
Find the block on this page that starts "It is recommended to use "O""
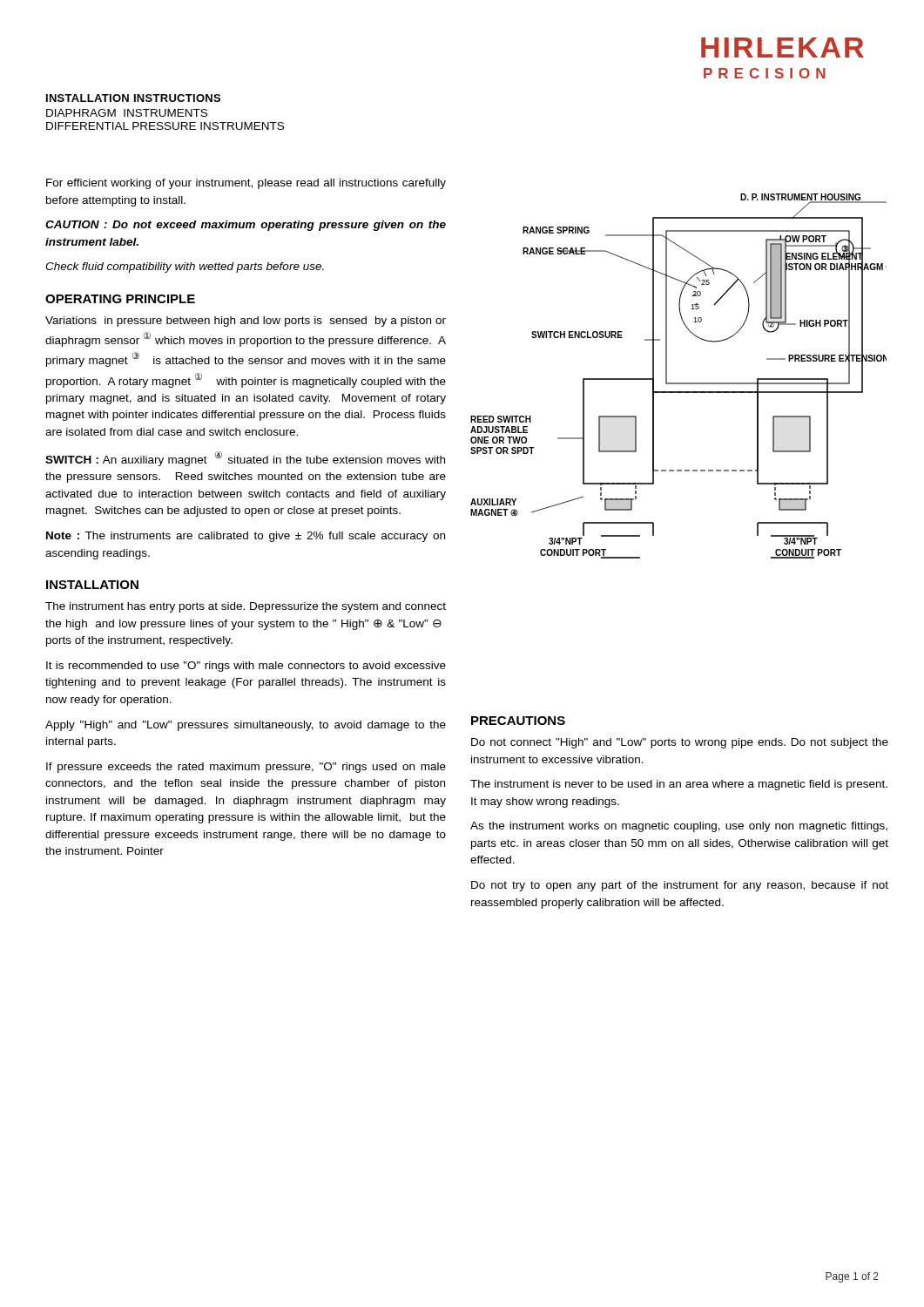click(246, 682)
